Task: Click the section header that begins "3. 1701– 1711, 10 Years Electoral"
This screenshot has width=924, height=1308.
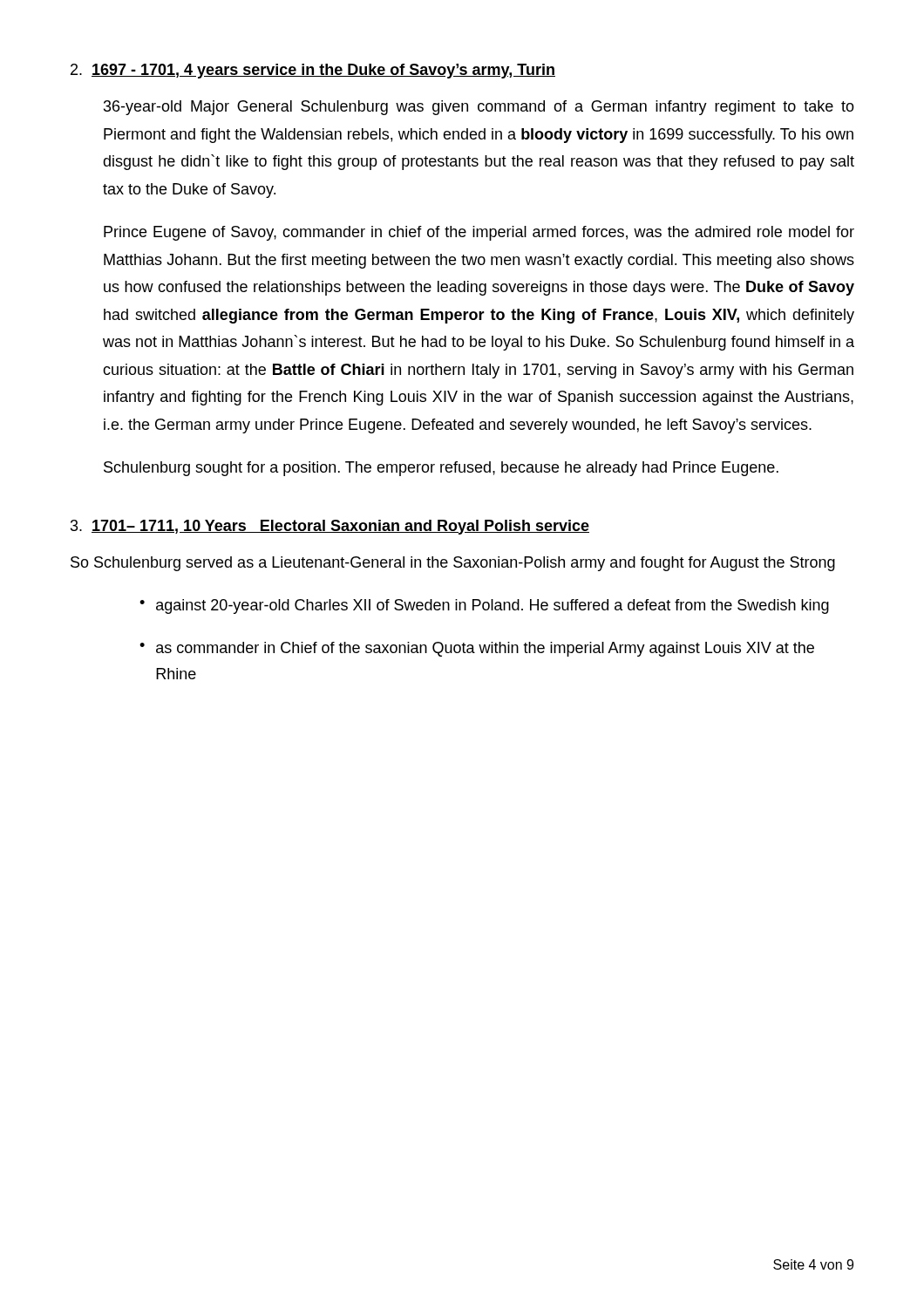Action: click(330, 526)
